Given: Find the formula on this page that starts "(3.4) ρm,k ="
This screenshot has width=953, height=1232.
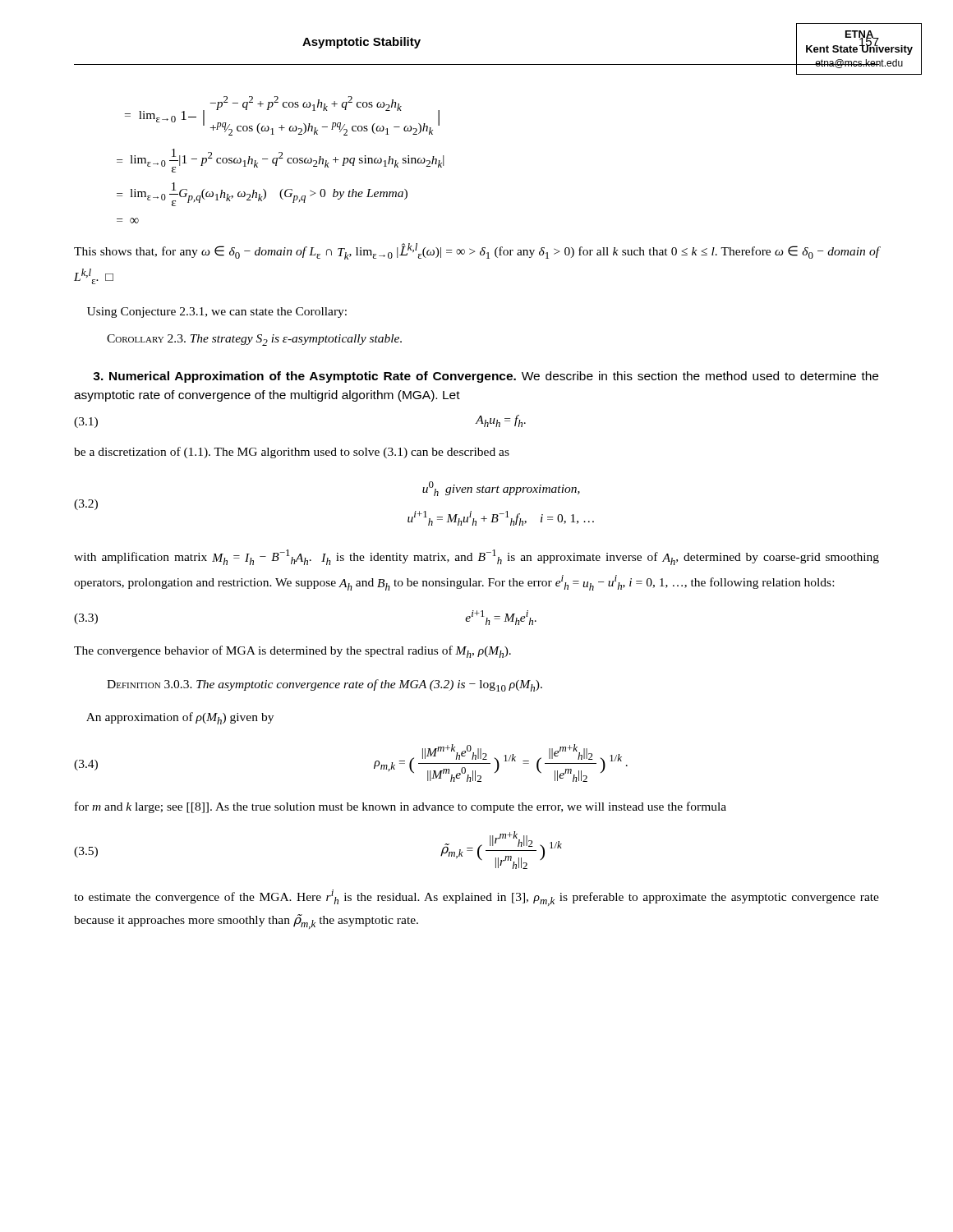Looking at the screenshot, I should 476,764.
